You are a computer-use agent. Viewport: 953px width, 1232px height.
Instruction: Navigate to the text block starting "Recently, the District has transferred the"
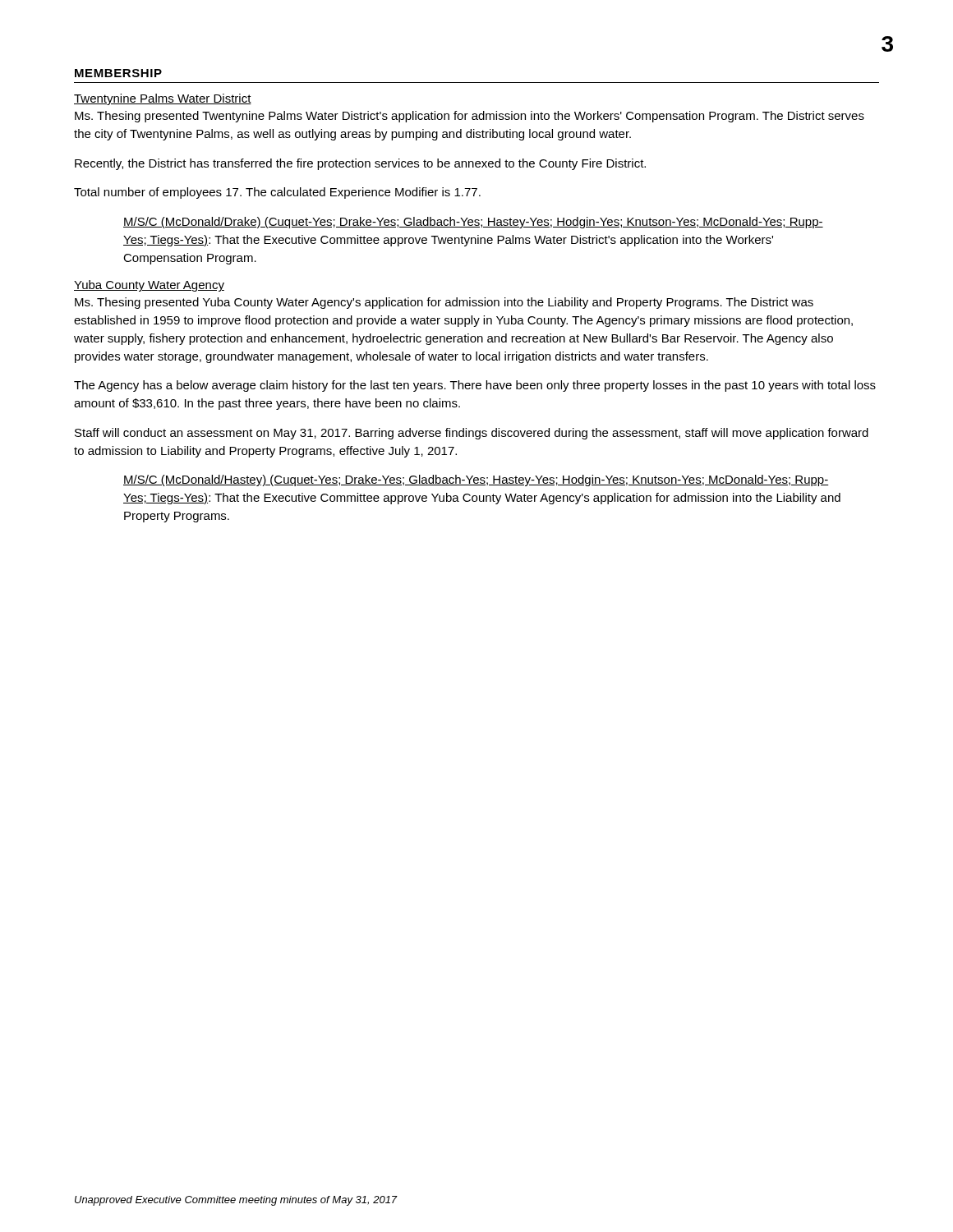[x=476, y=163]
